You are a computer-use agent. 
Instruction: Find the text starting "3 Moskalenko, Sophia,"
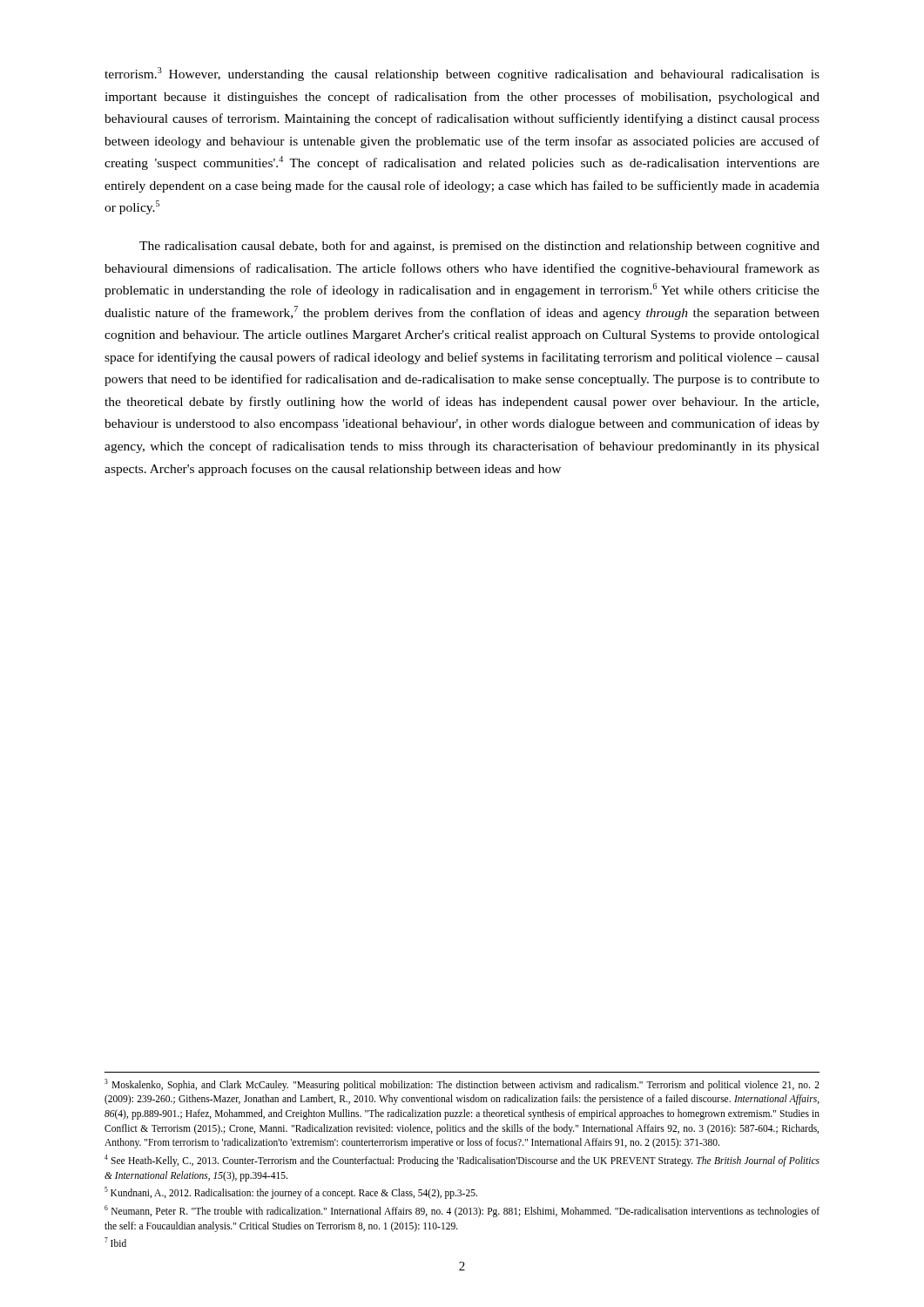pyautogui.click(x=462, y=1113)
